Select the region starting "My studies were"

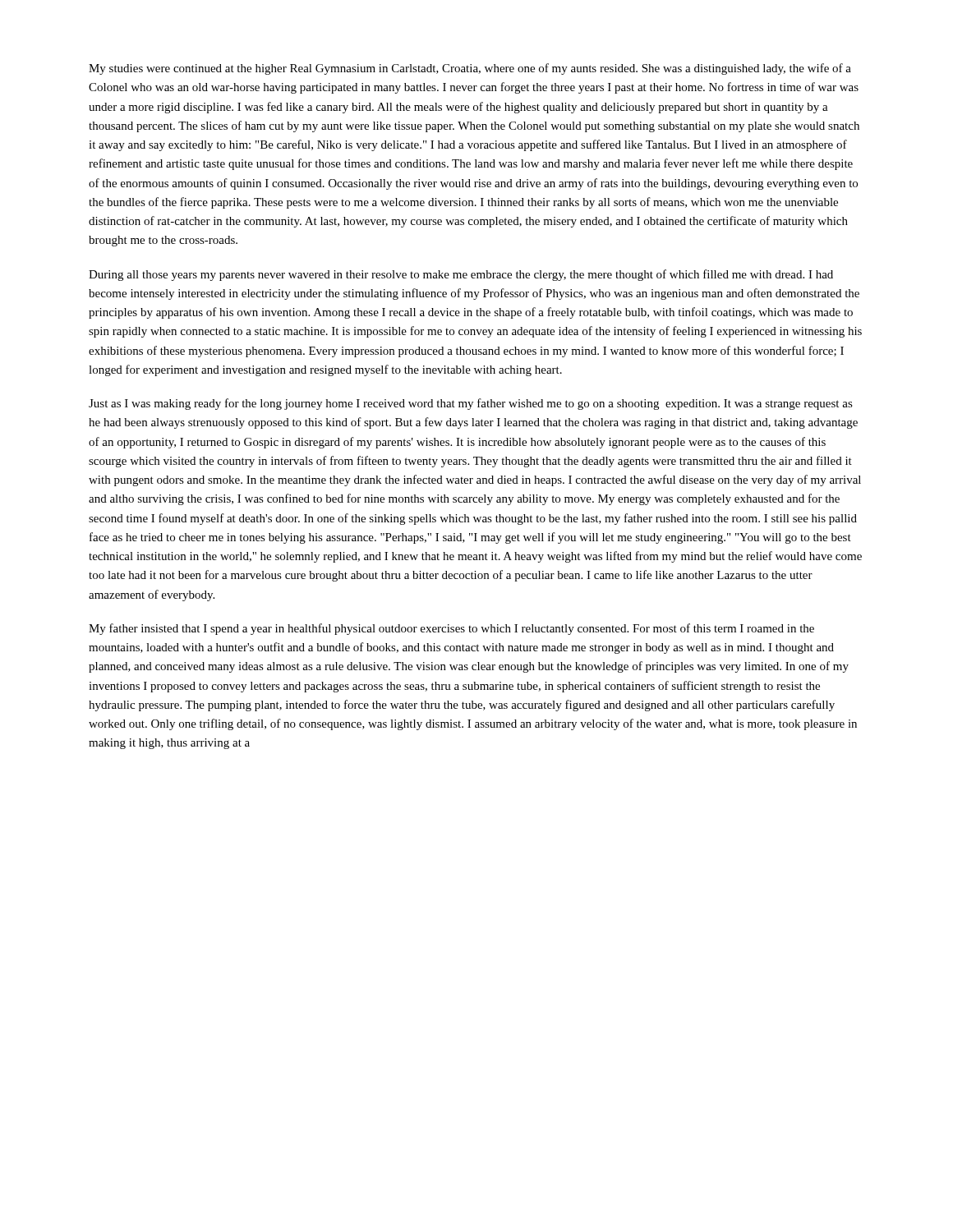pos(474,154)
